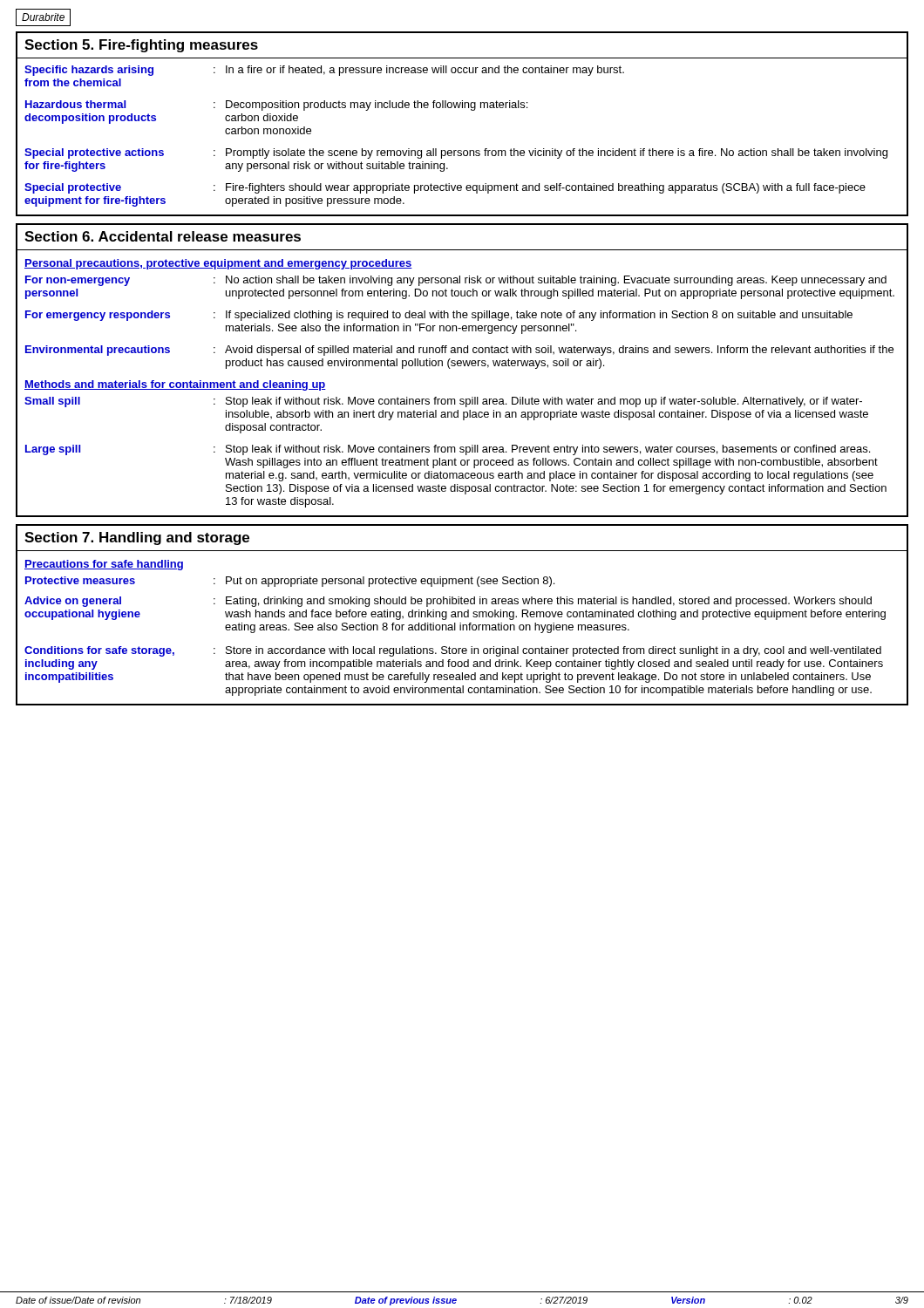This screenshot has height=1308, width=924.
Task: Point to the block beginning "For non-emergencypersonnel : No action shall"
Action: (x=462, y=286)
